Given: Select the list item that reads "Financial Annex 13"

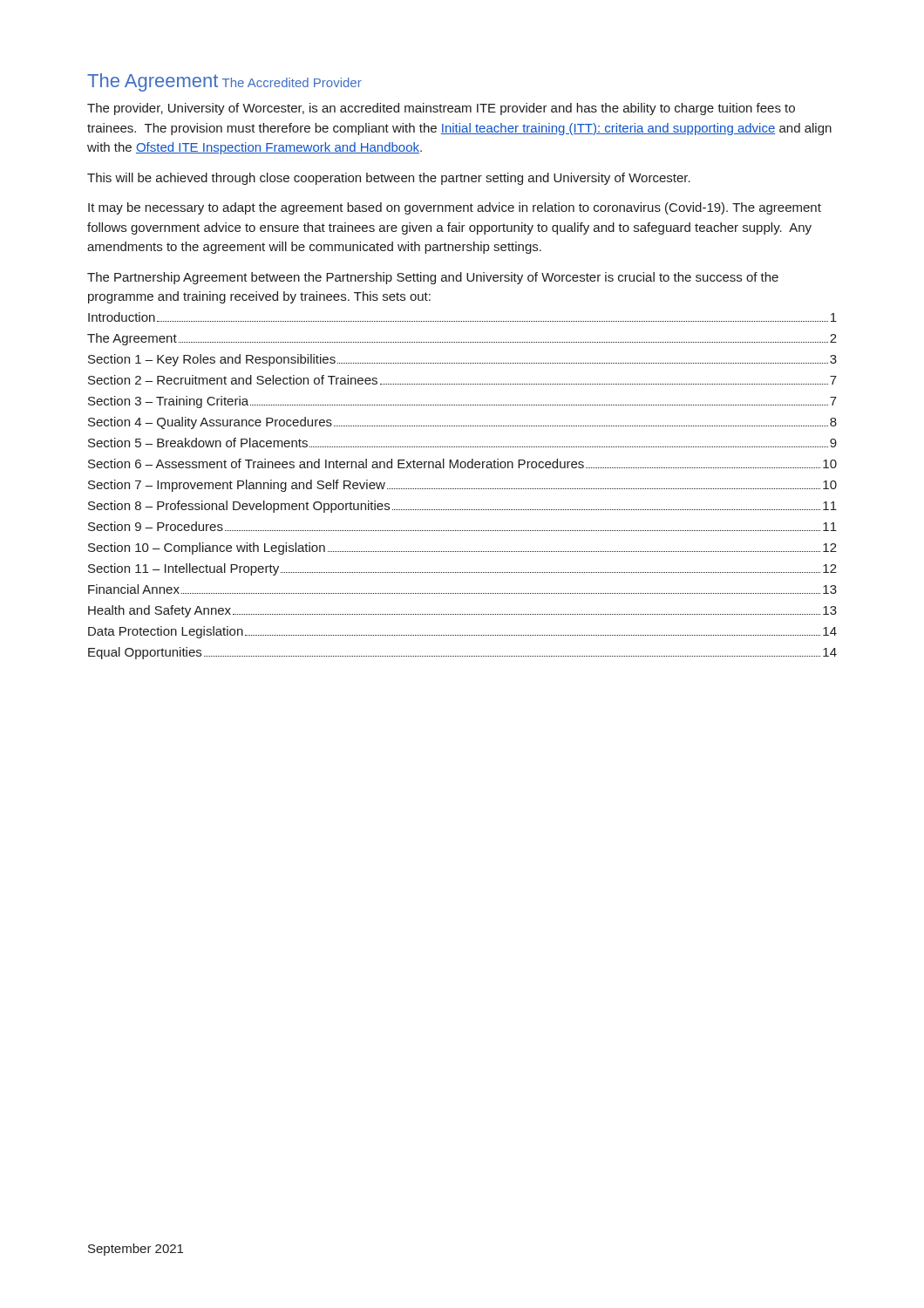Looking at the screenshot, I should click(462, 589).
